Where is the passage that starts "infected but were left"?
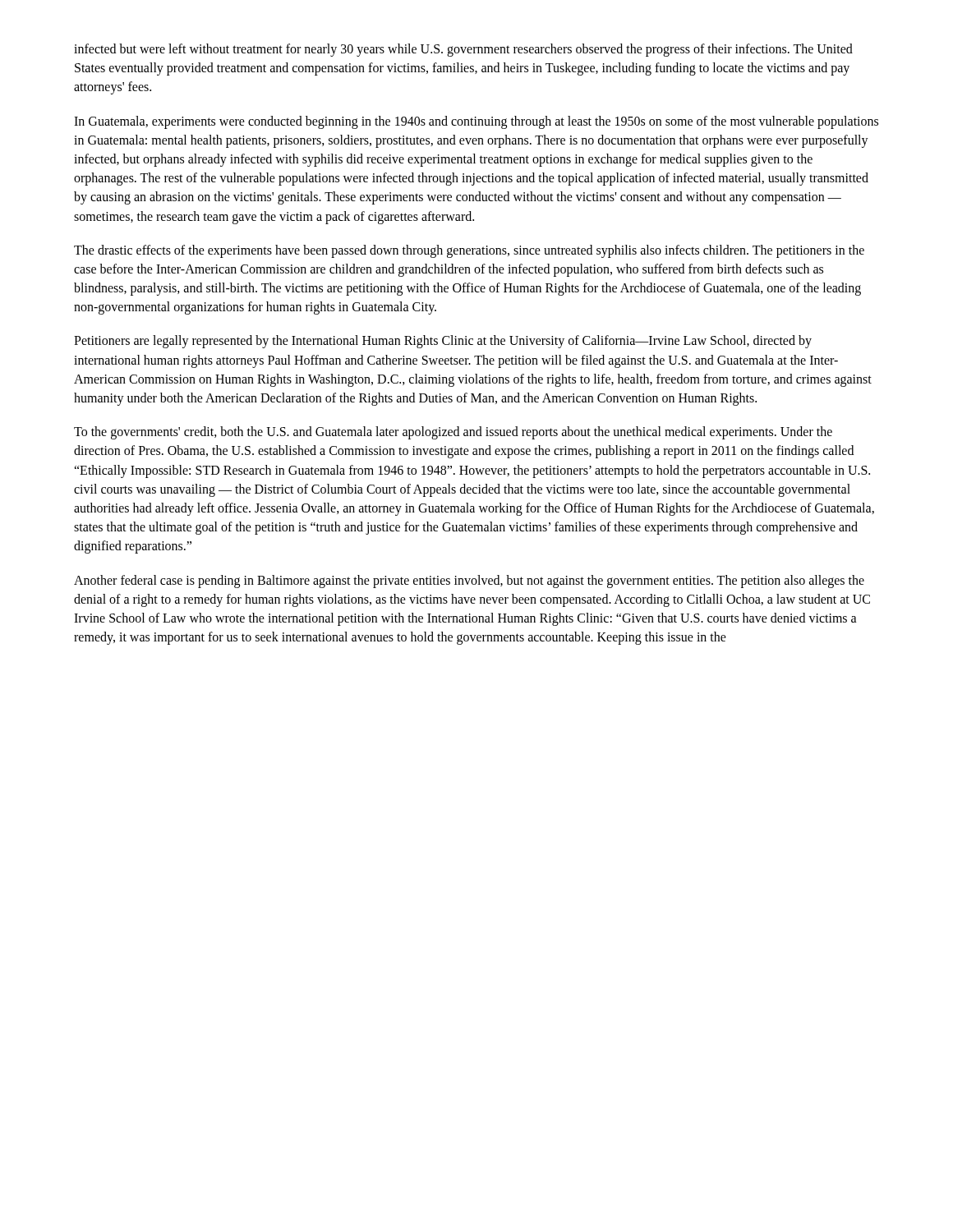This screenshot has height=1232, width=953. point(463,68)
